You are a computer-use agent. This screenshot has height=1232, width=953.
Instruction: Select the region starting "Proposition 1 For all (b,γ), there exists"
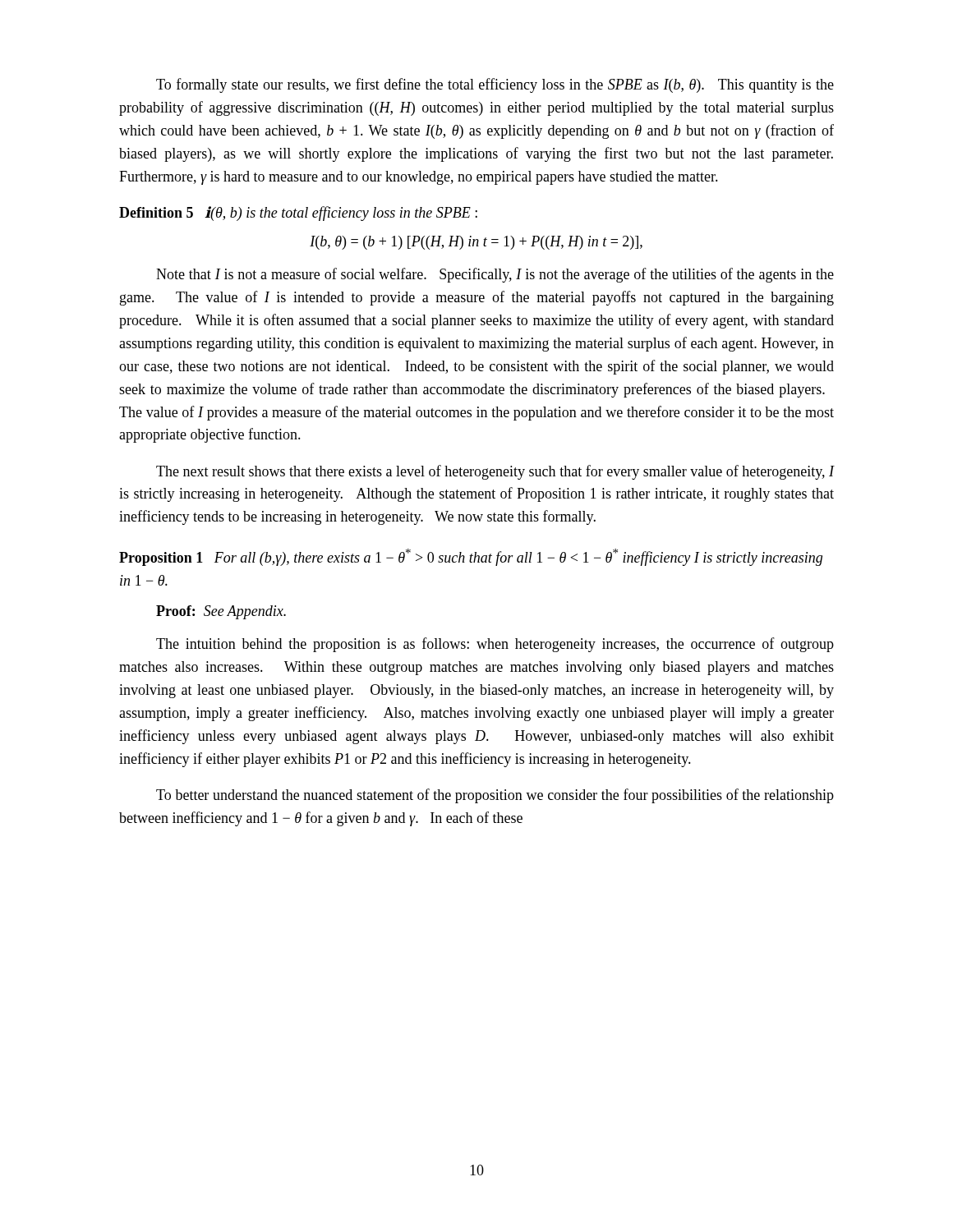(x=471, y=568)
